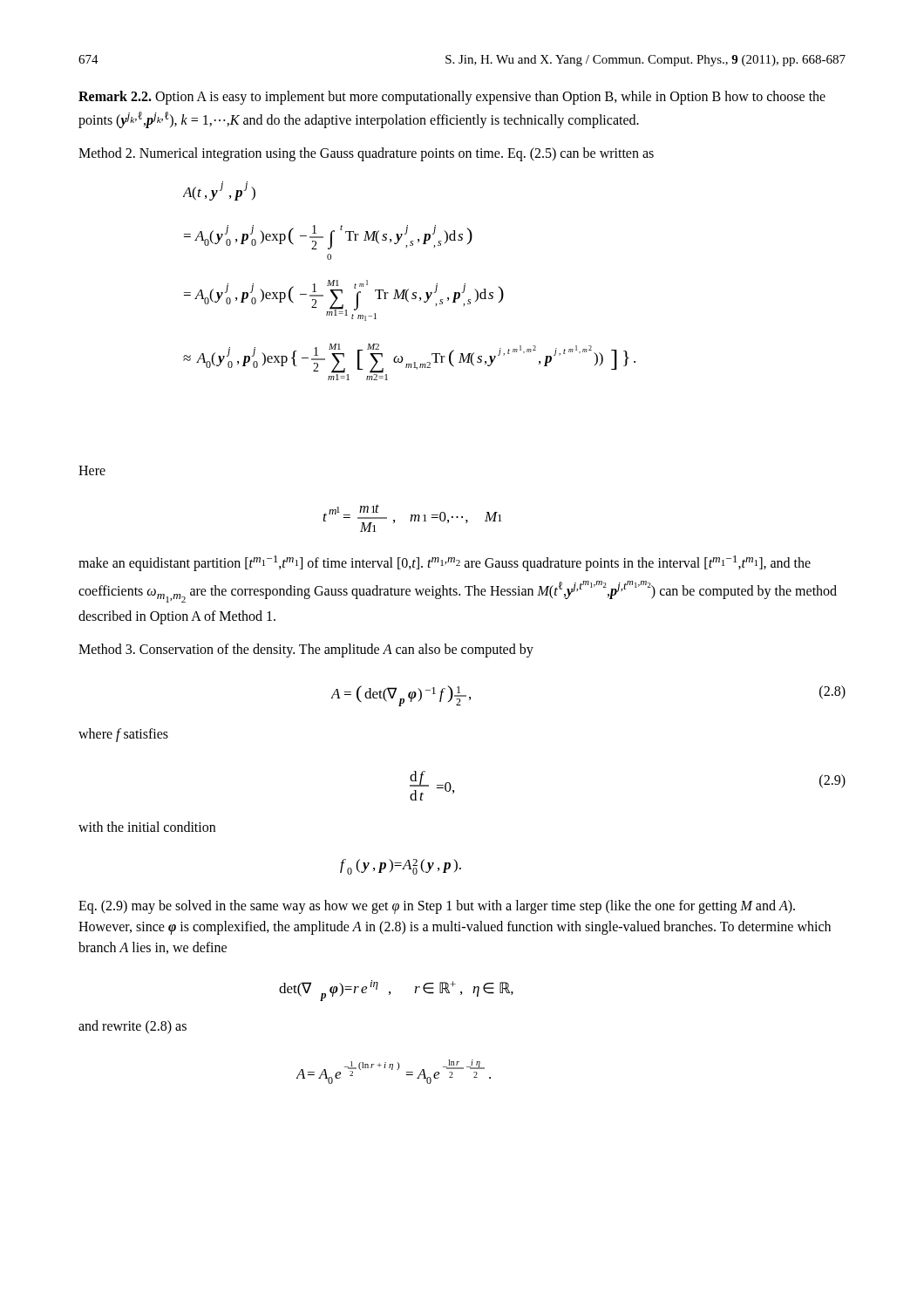Image resolution: width=924 pixels, height=1308 pixels.
Task: Where is the passage that starts "Method 2. Numerical"?
Action: [x=462, y=154]
